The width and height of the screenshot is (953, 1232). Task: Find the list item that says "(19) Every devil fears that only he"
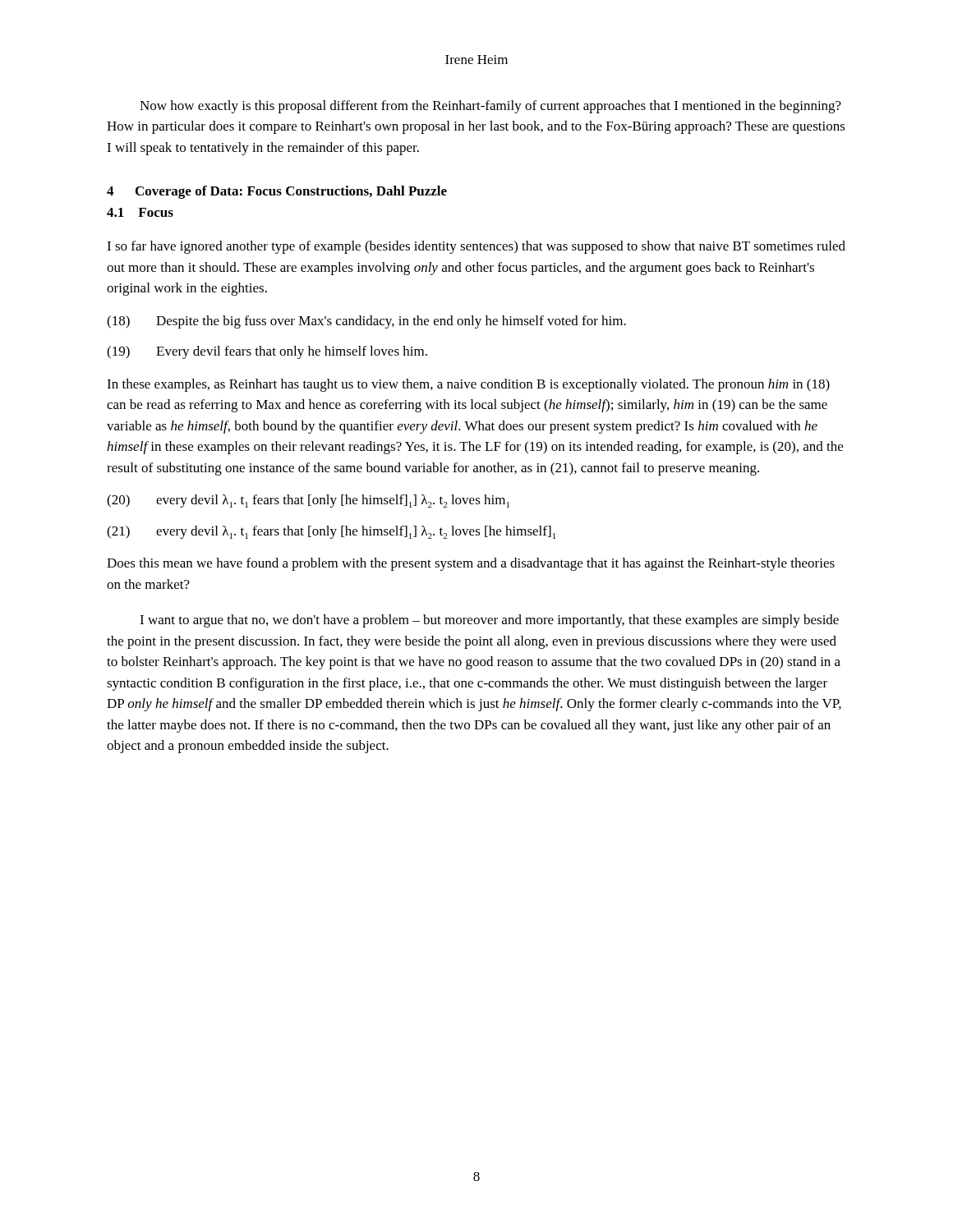tap(267, 352)
